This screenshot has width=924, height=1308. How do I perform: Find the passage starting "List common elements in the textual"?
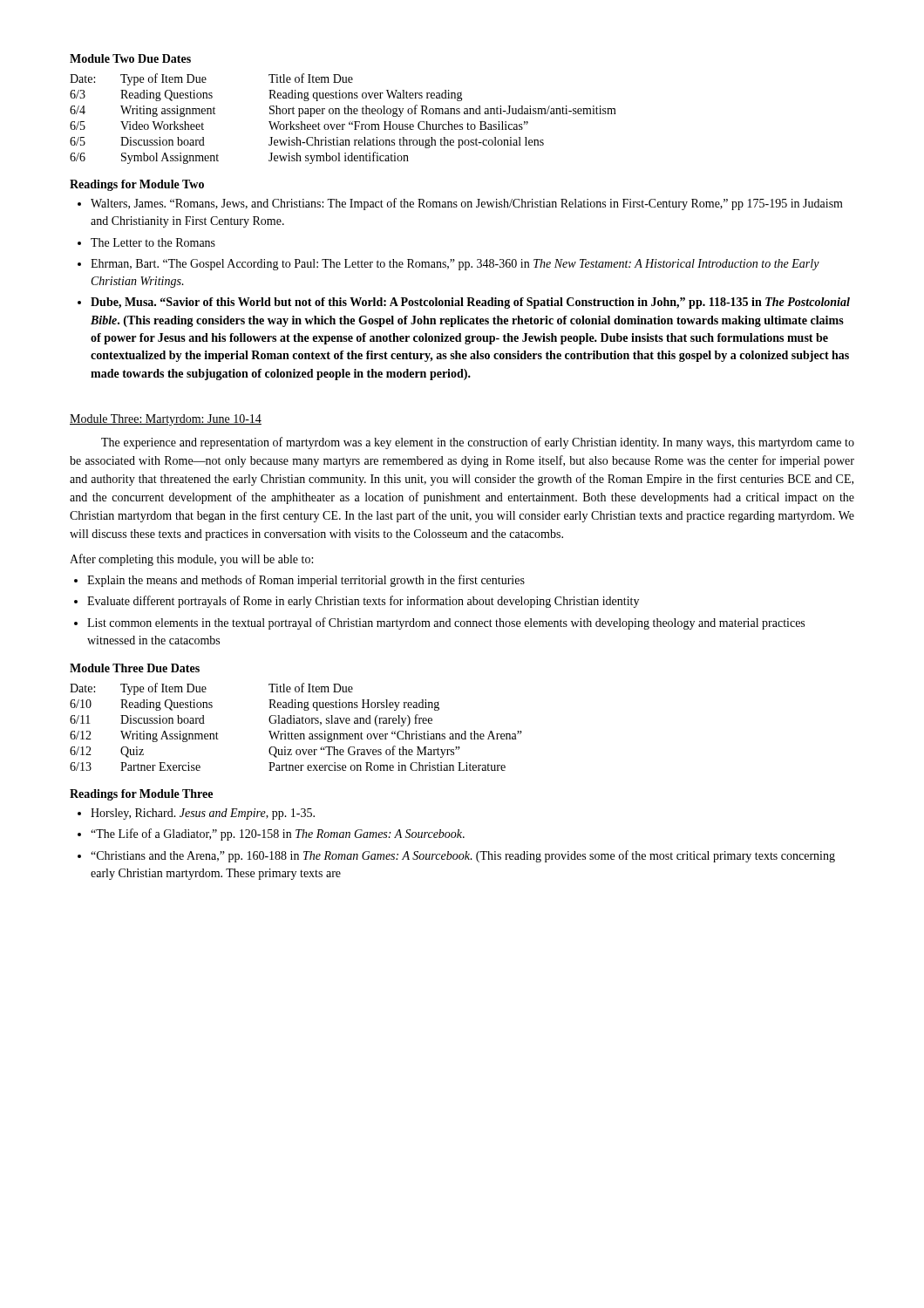click(446, 632)
